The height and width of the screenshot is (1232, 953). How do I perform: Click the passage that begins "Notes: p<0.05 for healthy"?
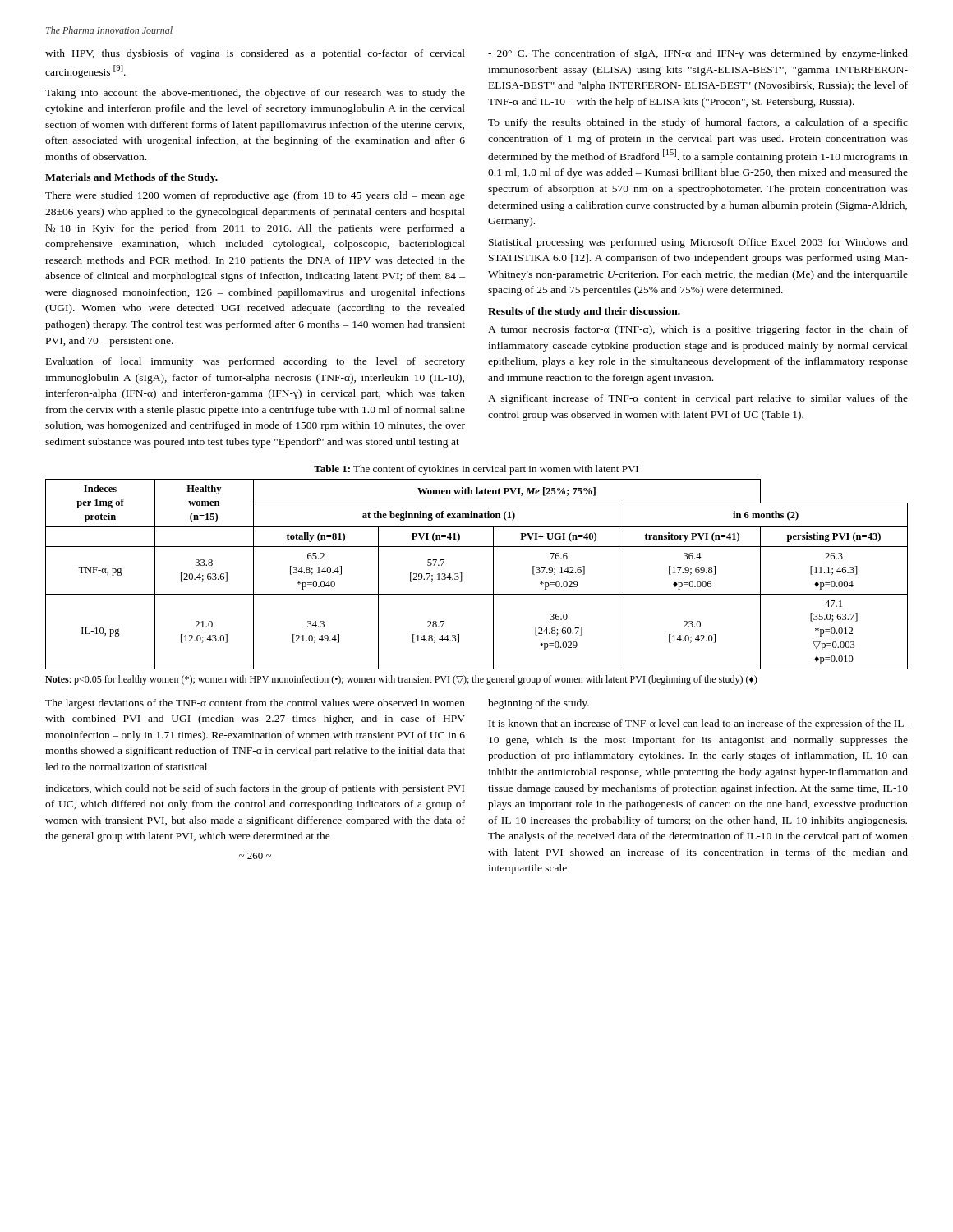(x=401, y=679)
